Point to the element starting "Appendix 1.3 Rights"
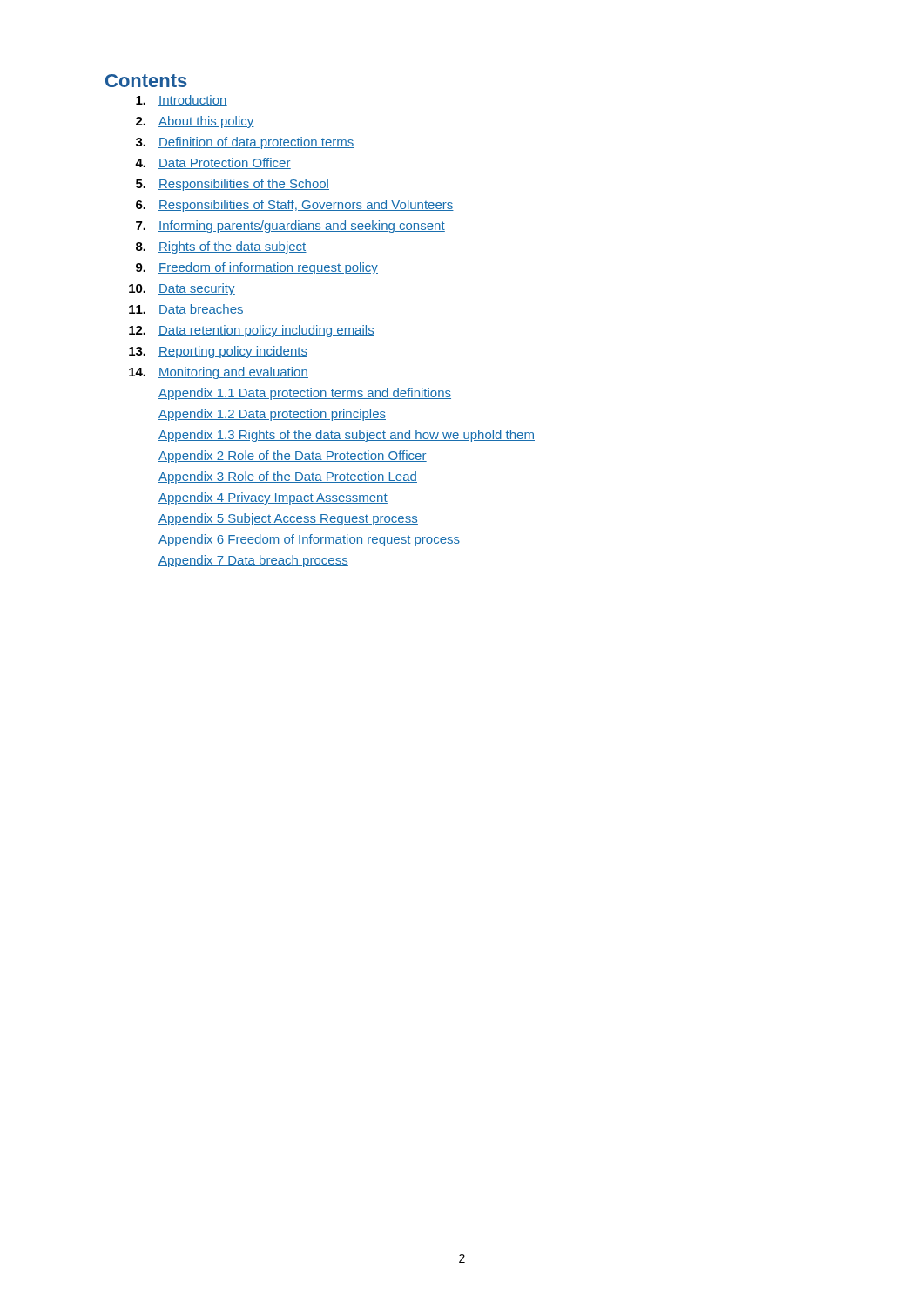The height and width of the screenshot is (1307, 924). pyautogui.click(x=347, y=434)
